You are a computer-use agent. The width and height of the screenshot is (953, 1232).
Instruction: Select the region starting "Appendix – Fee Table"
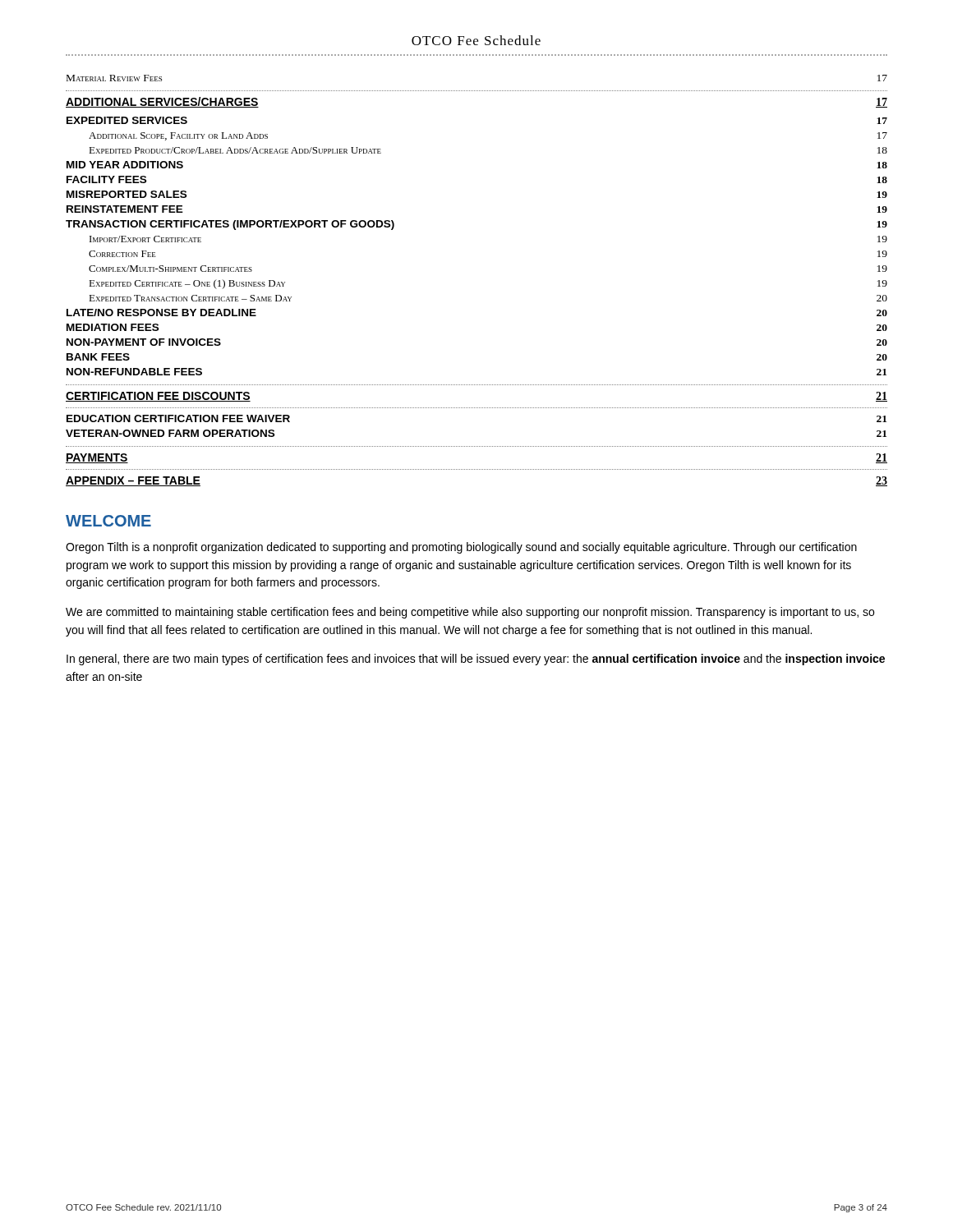133,481
